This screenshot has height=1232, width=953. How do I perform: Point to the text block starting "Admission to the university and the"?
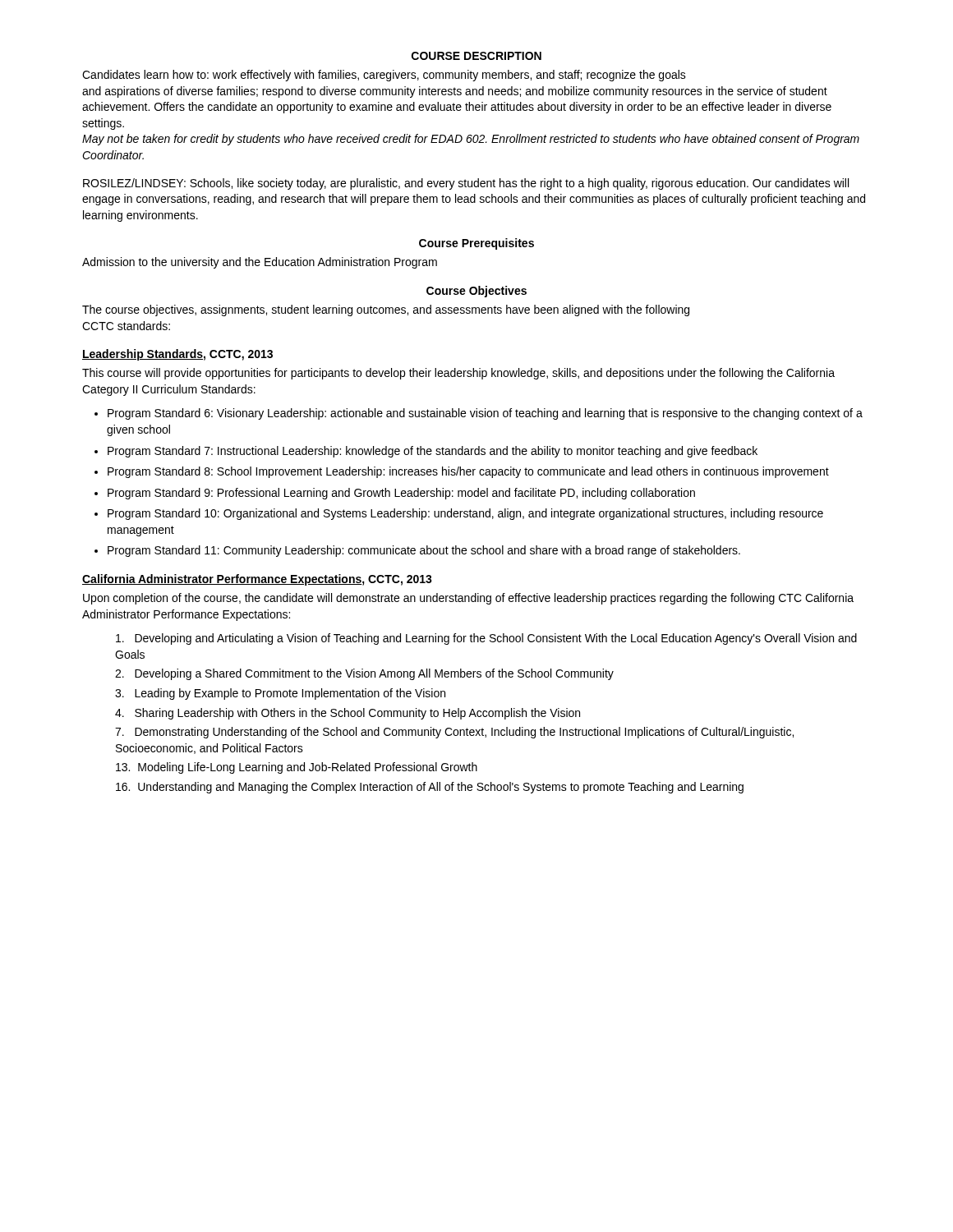pos(260,262)
